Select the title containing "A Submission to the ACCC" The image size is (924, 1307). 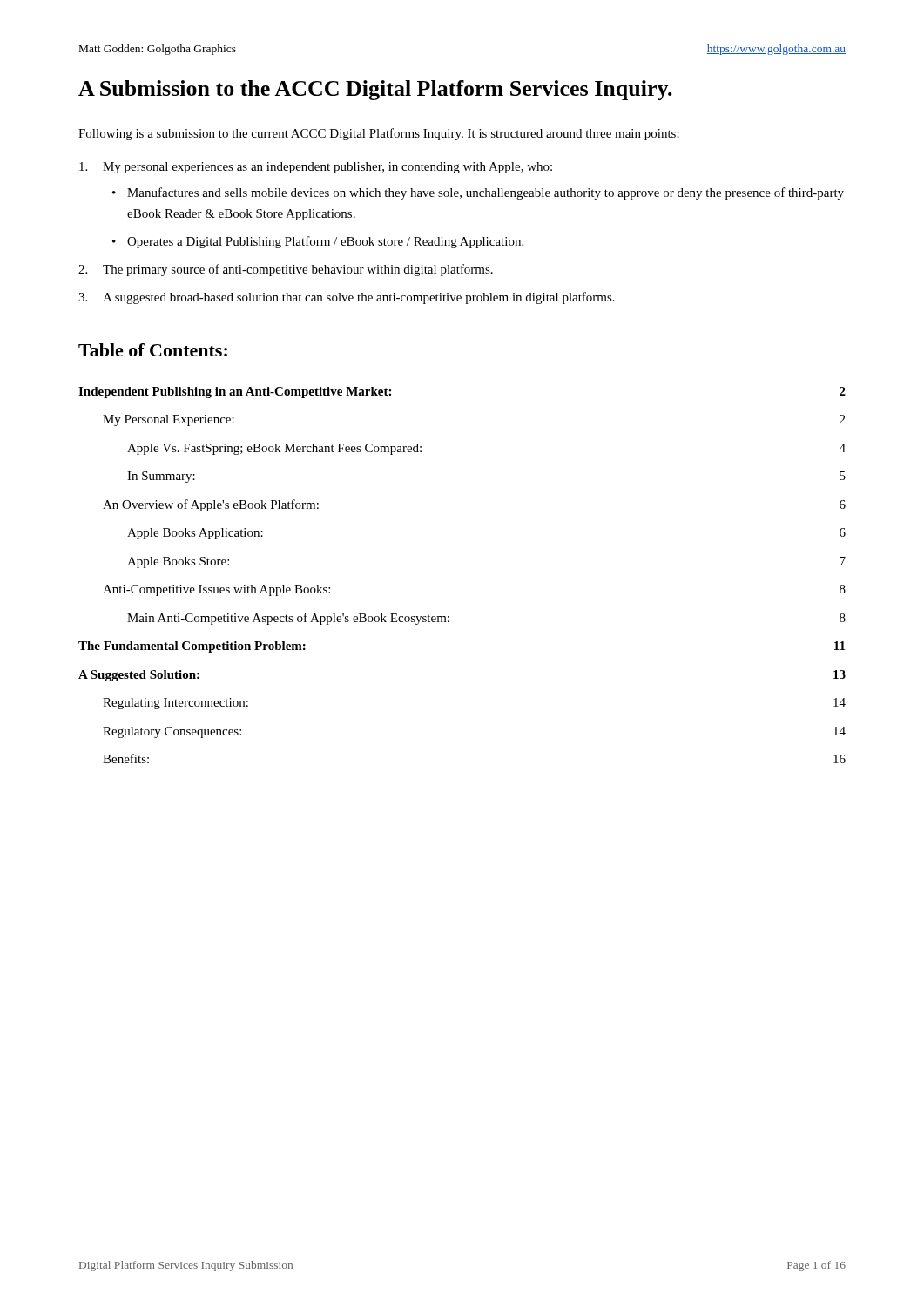[x=376, y=88]
